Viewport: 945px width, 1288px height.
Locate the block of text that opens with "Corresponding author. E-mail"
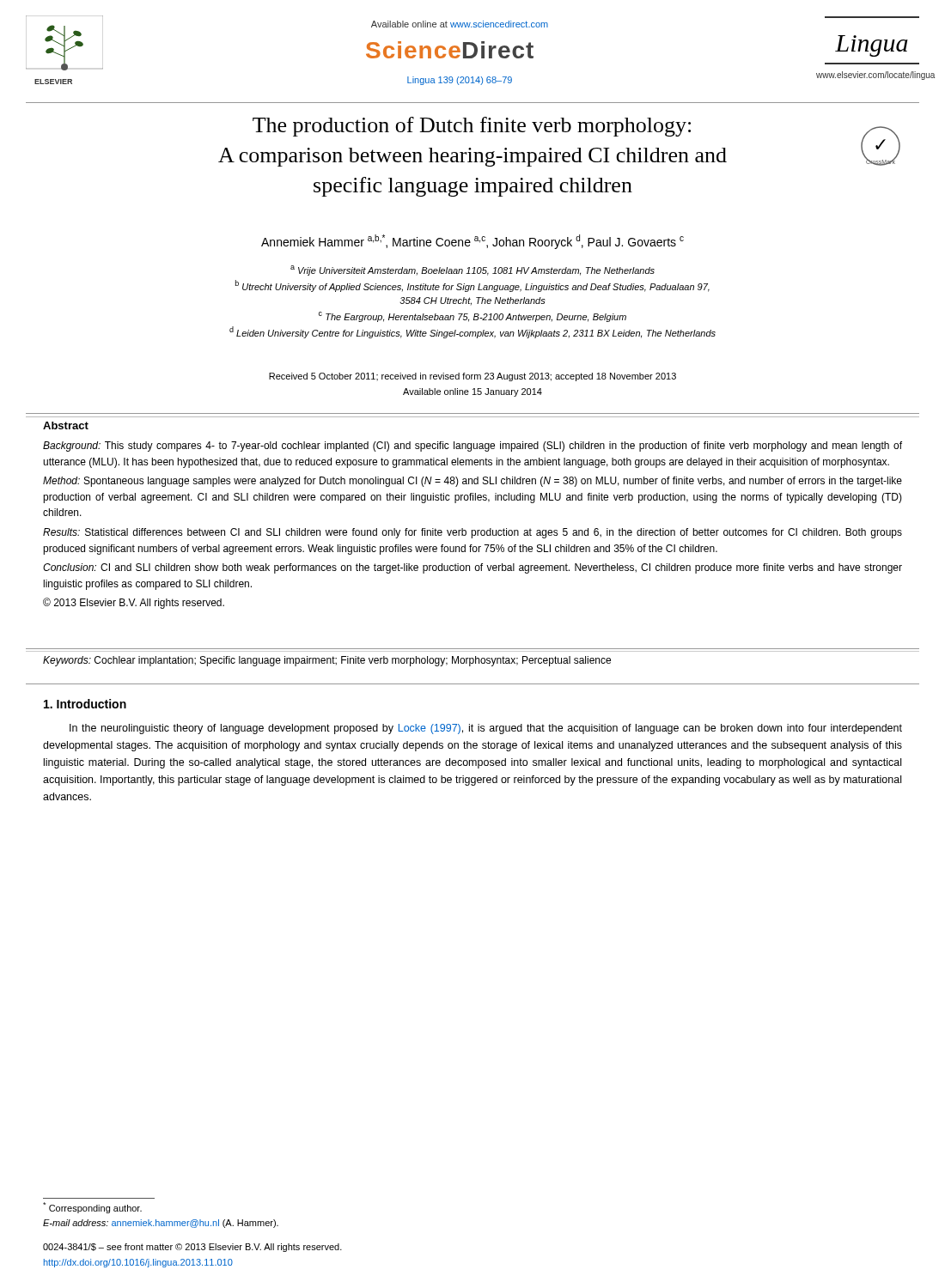point(92,1208)
